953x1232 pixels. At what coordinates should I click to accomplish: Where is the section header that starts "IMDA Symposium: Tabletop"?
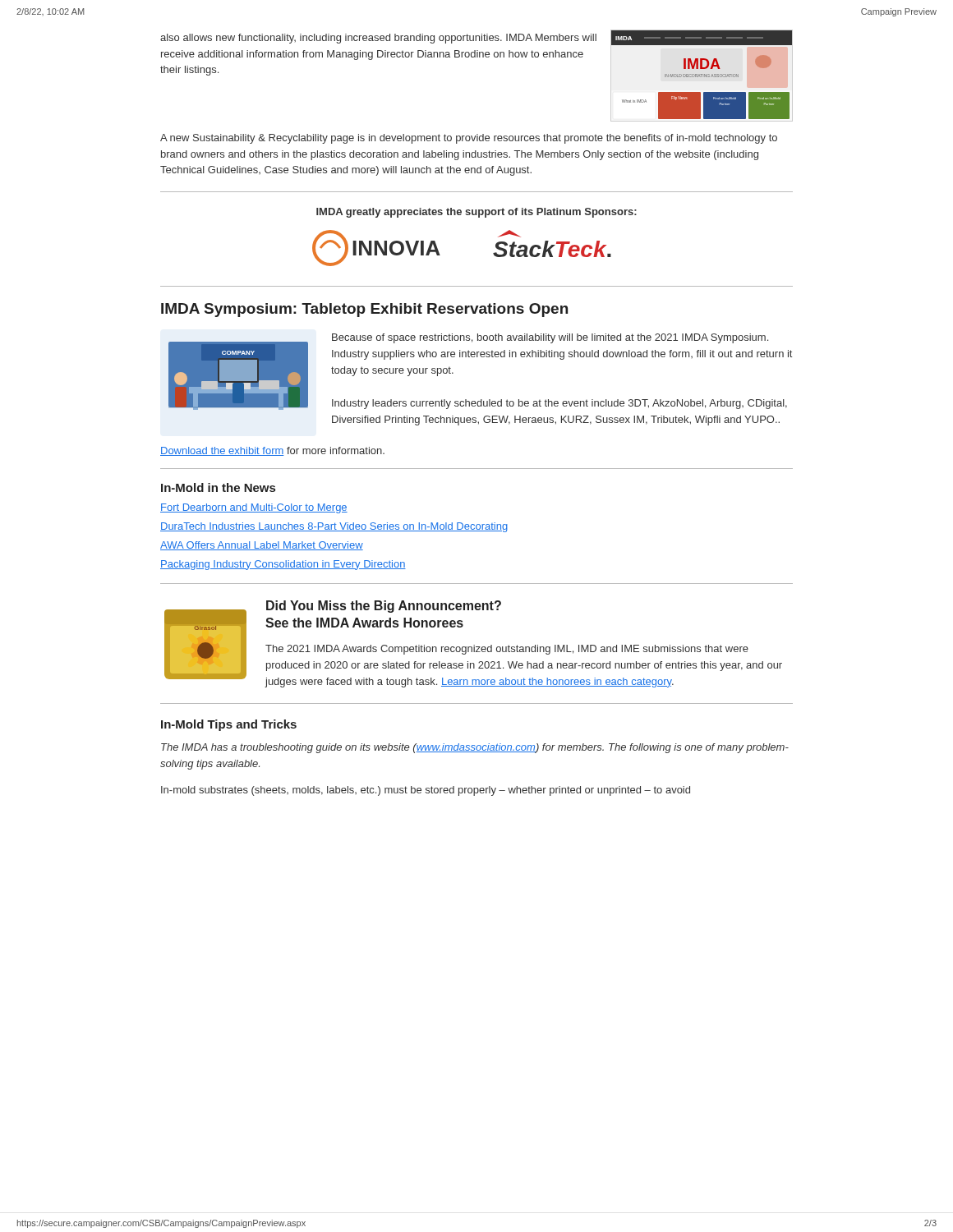(364, 308)
